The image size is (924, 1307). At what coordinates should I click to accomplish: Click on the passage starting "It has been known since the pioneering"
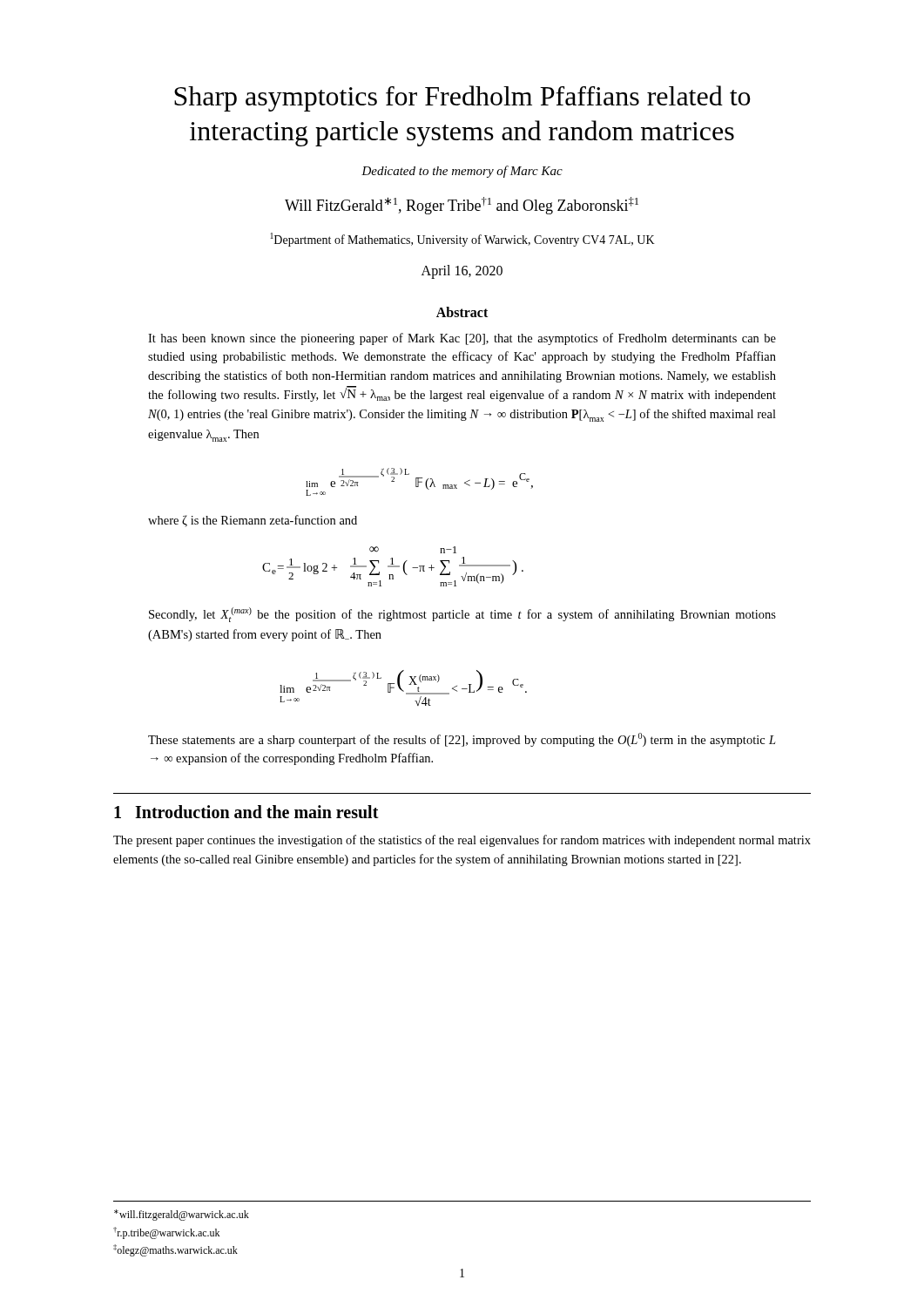point(462,387)
